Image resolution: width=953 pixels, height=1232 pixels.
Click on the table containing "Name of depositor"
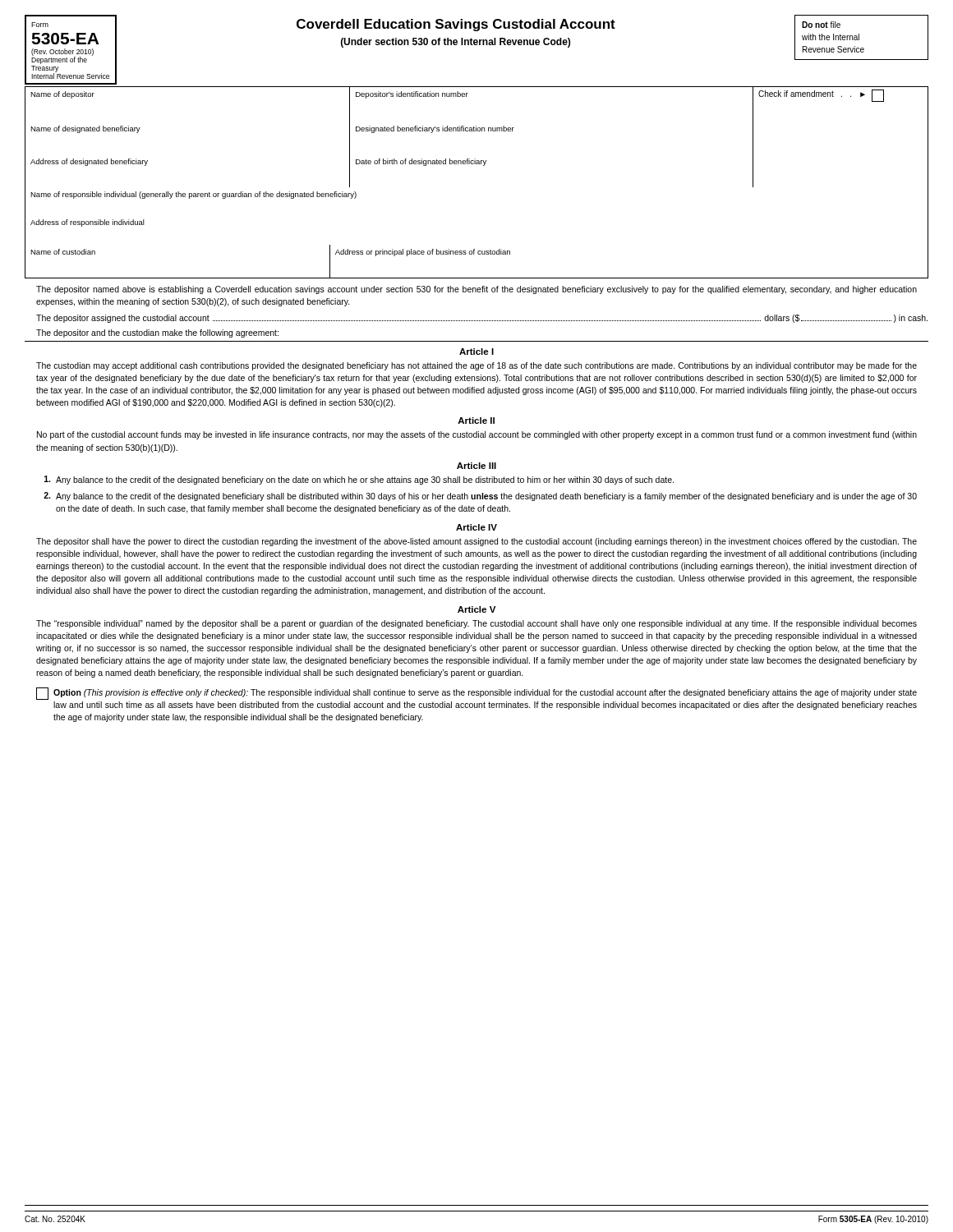[x=476, y=182]
